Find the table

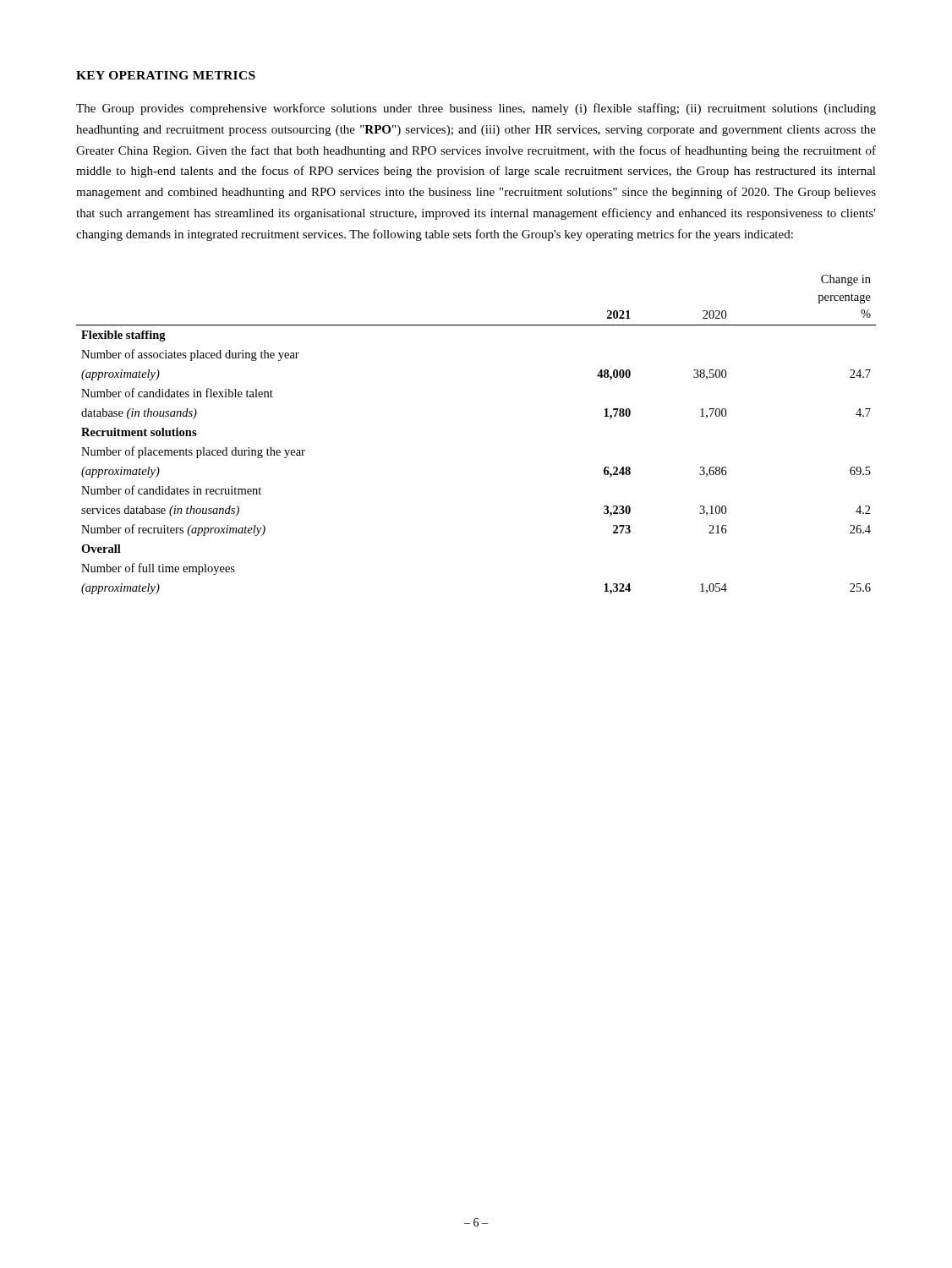pyautogui.click(x=476, y=433)
